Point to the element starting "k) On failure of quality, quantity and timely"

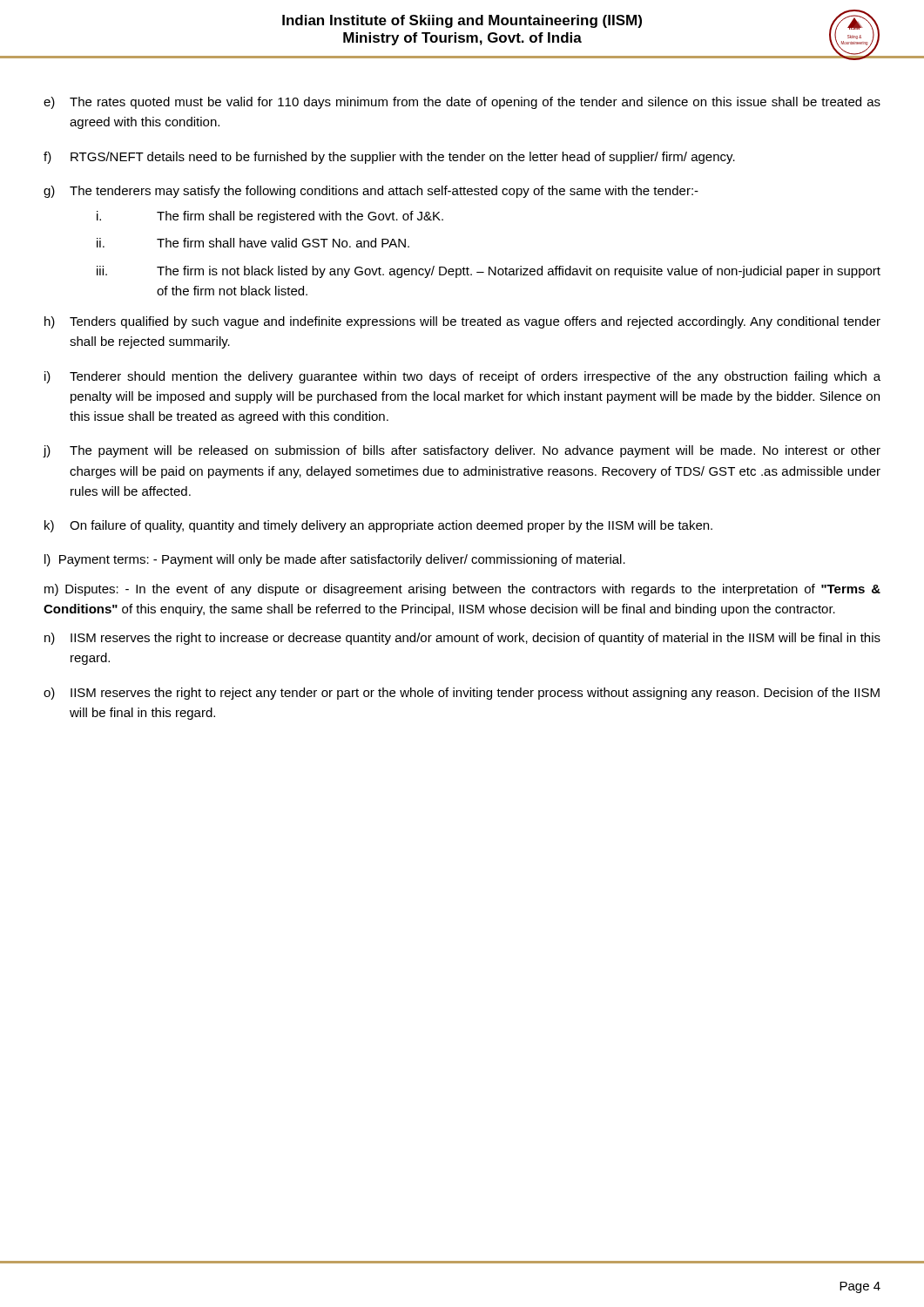pyautogui.click(x=462, y=525)
